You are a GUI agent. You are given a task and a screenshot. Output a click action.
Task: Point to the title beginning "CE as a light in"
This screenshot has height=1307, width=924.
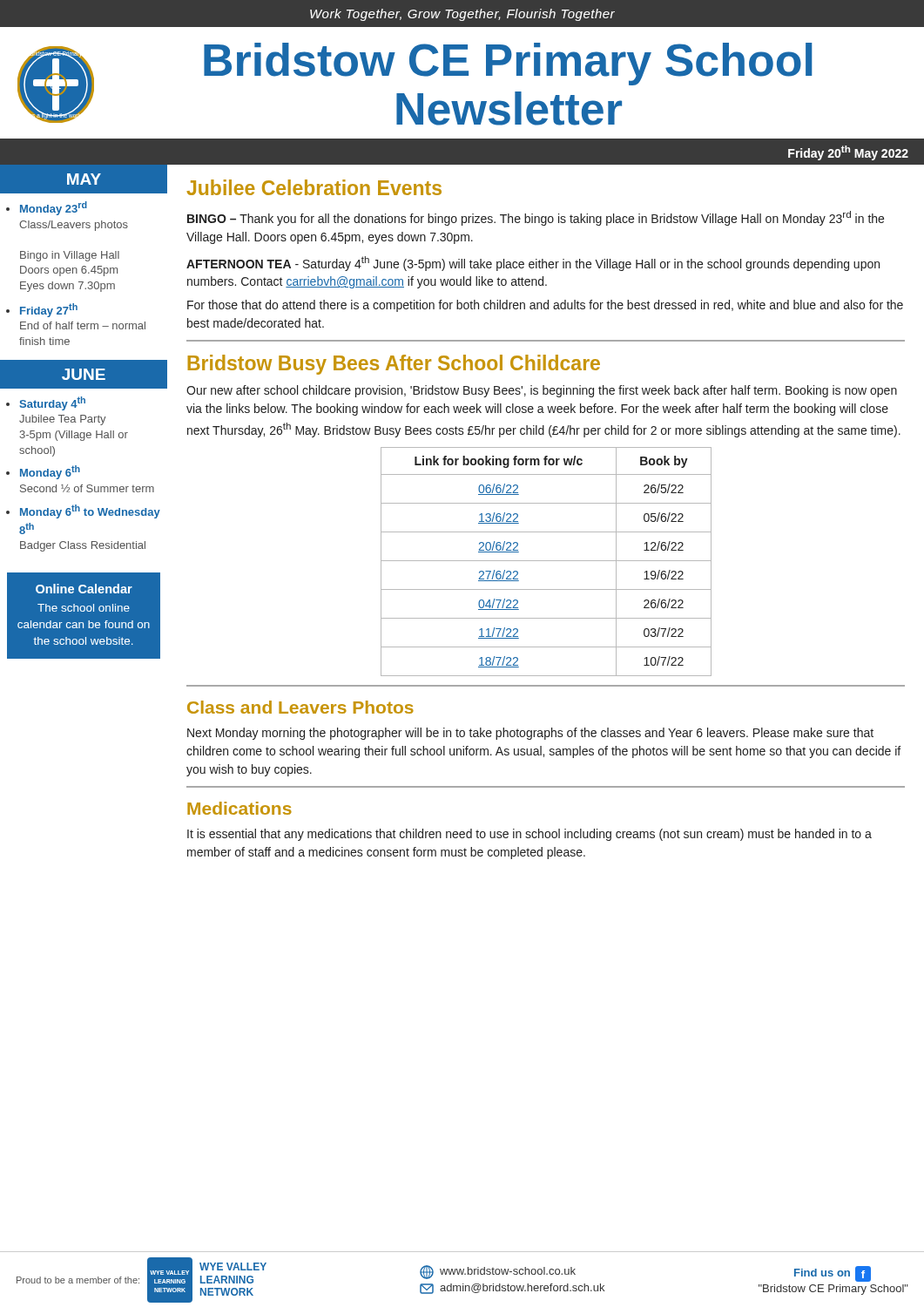pos(462,85)
